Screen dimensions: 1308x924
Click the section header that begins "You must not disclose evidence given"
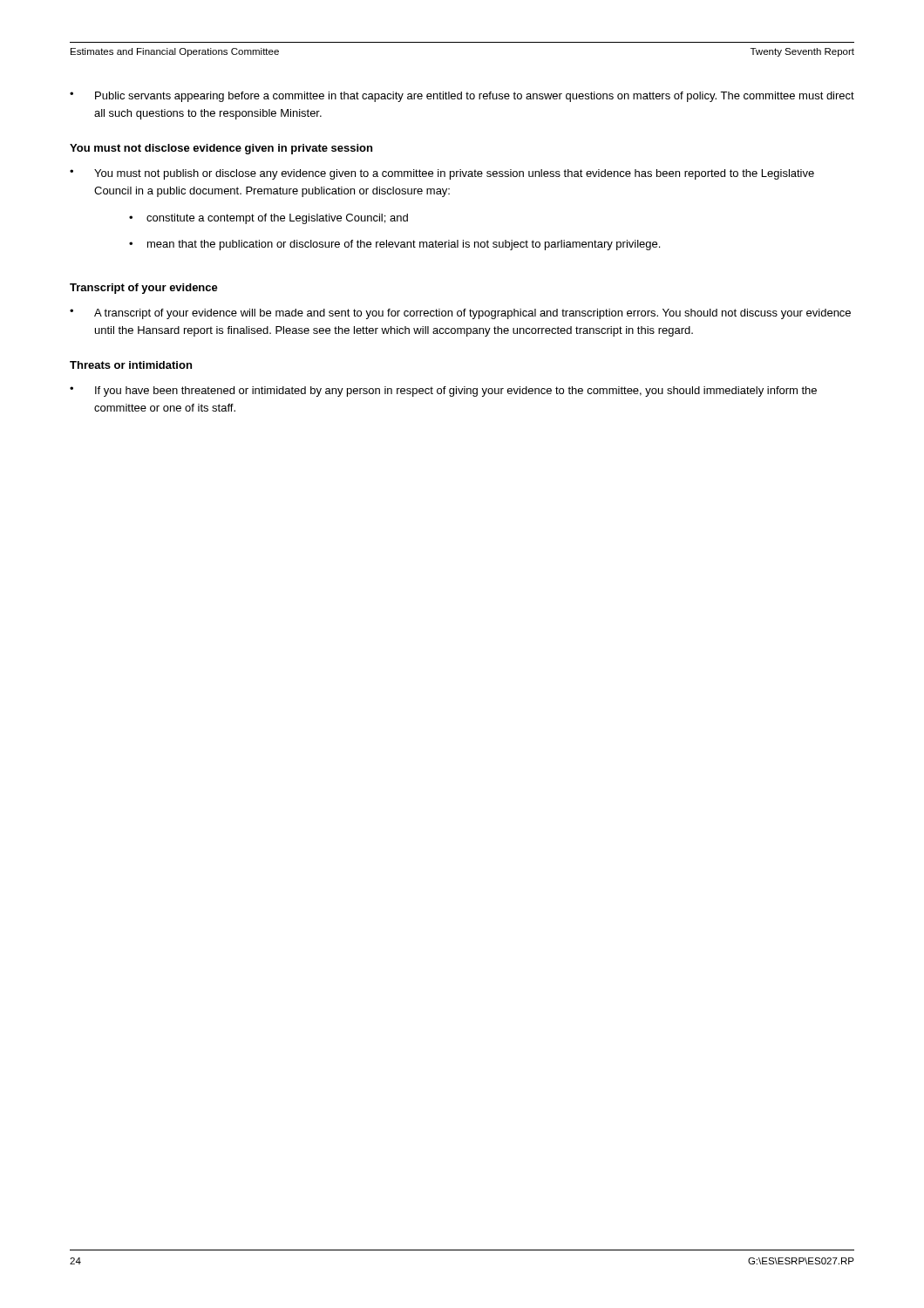click(x=221, y=148)
